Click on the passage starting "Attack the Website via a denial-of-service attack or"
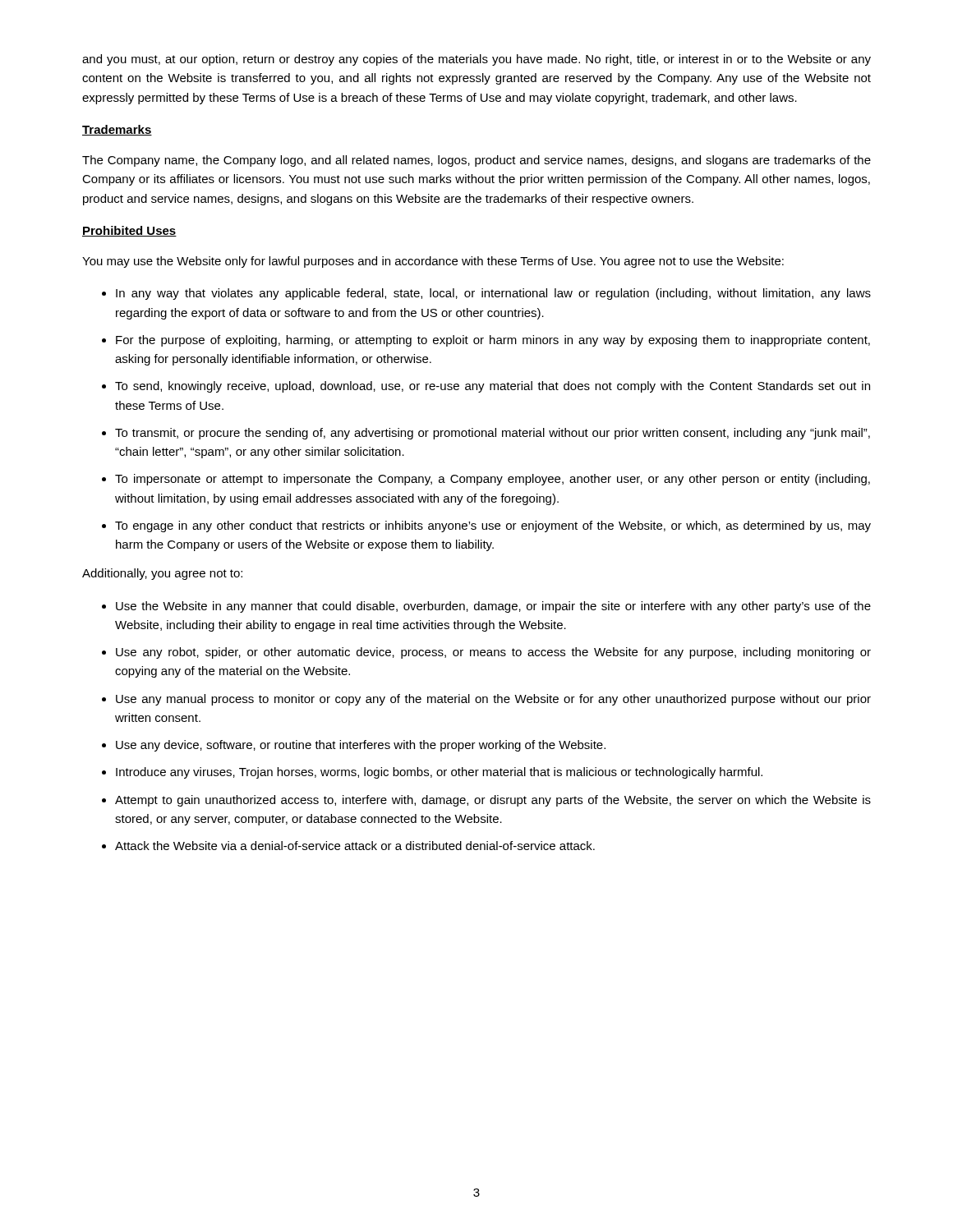Image resolution: width=953 pixels, height=1232 pixels. click(355, 846)
